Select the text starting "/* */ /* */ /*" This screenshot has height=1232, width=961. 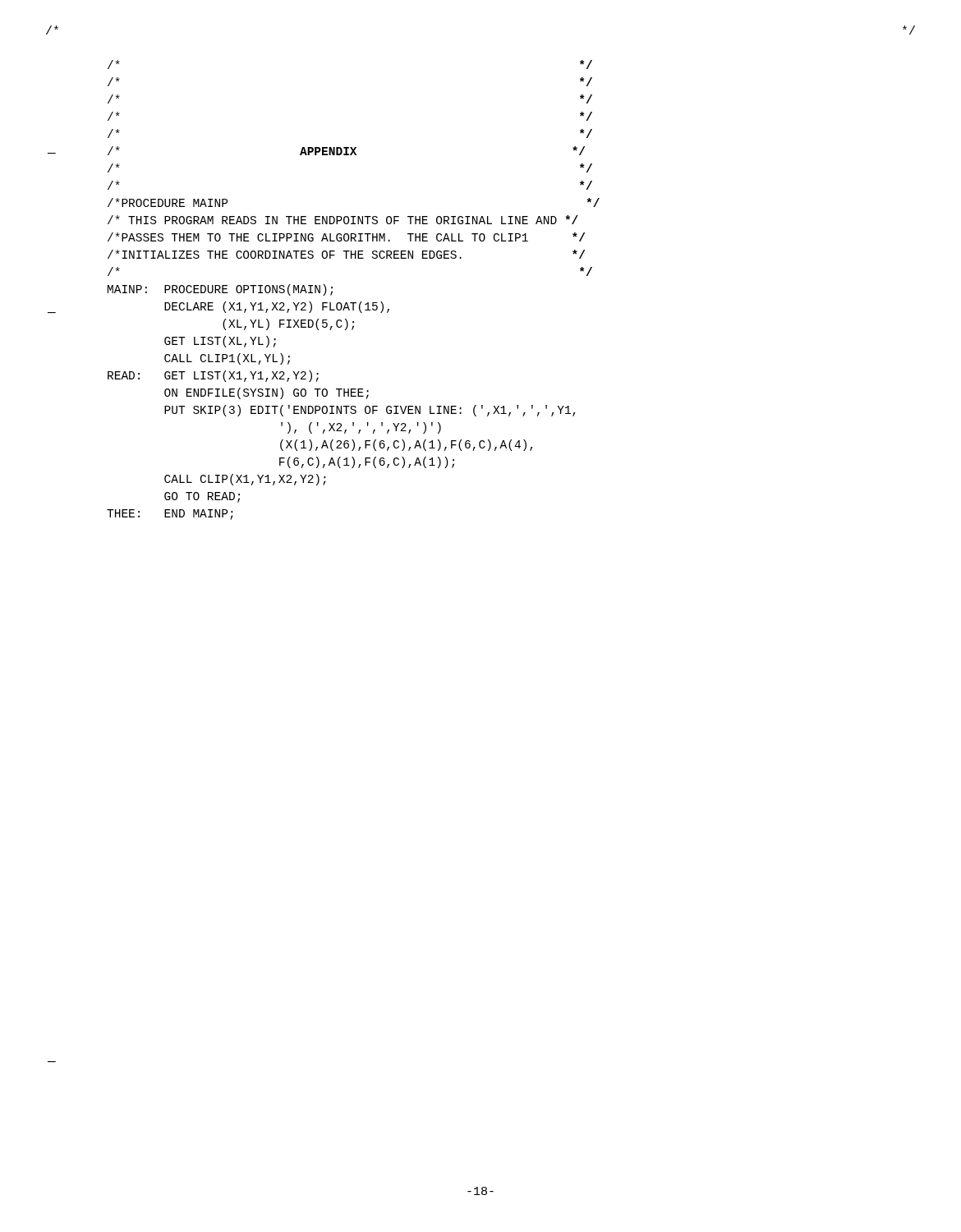coord(110,64)
